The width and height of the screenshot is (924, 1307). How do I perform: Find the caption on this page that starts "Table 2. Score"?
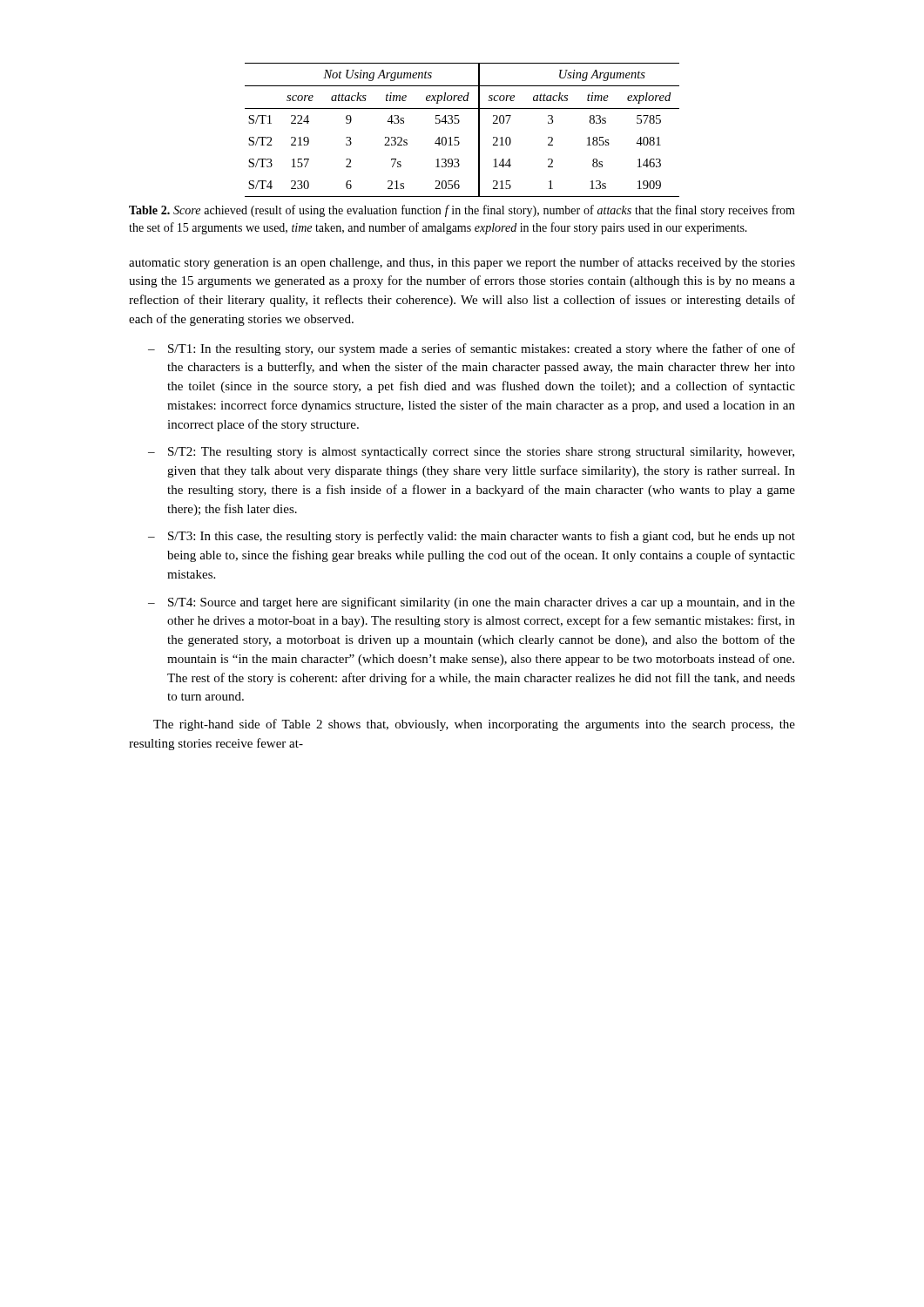click(x=462, y=219)
